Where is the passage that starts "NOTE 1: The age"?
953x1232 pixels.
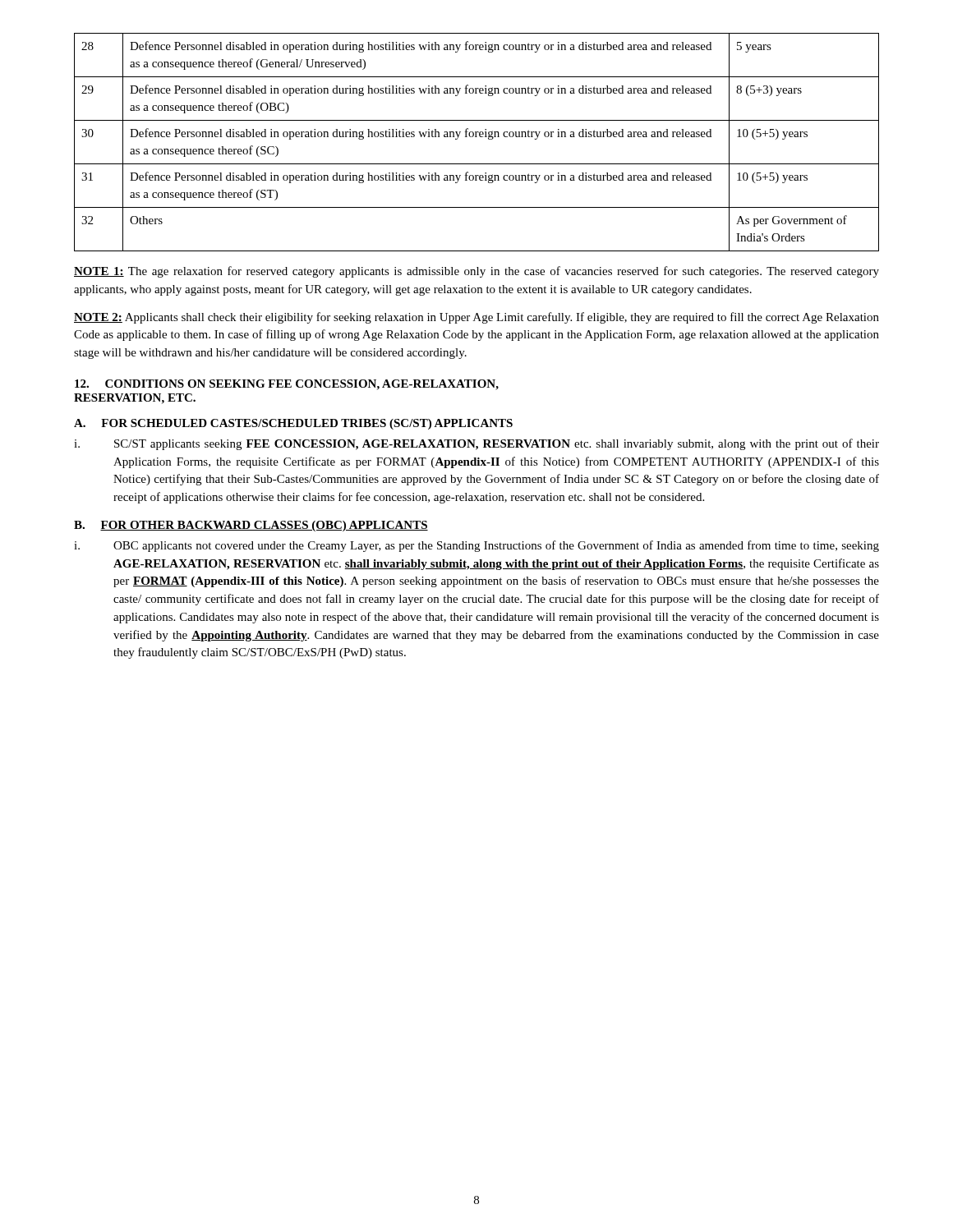click(x=476, y=280)
